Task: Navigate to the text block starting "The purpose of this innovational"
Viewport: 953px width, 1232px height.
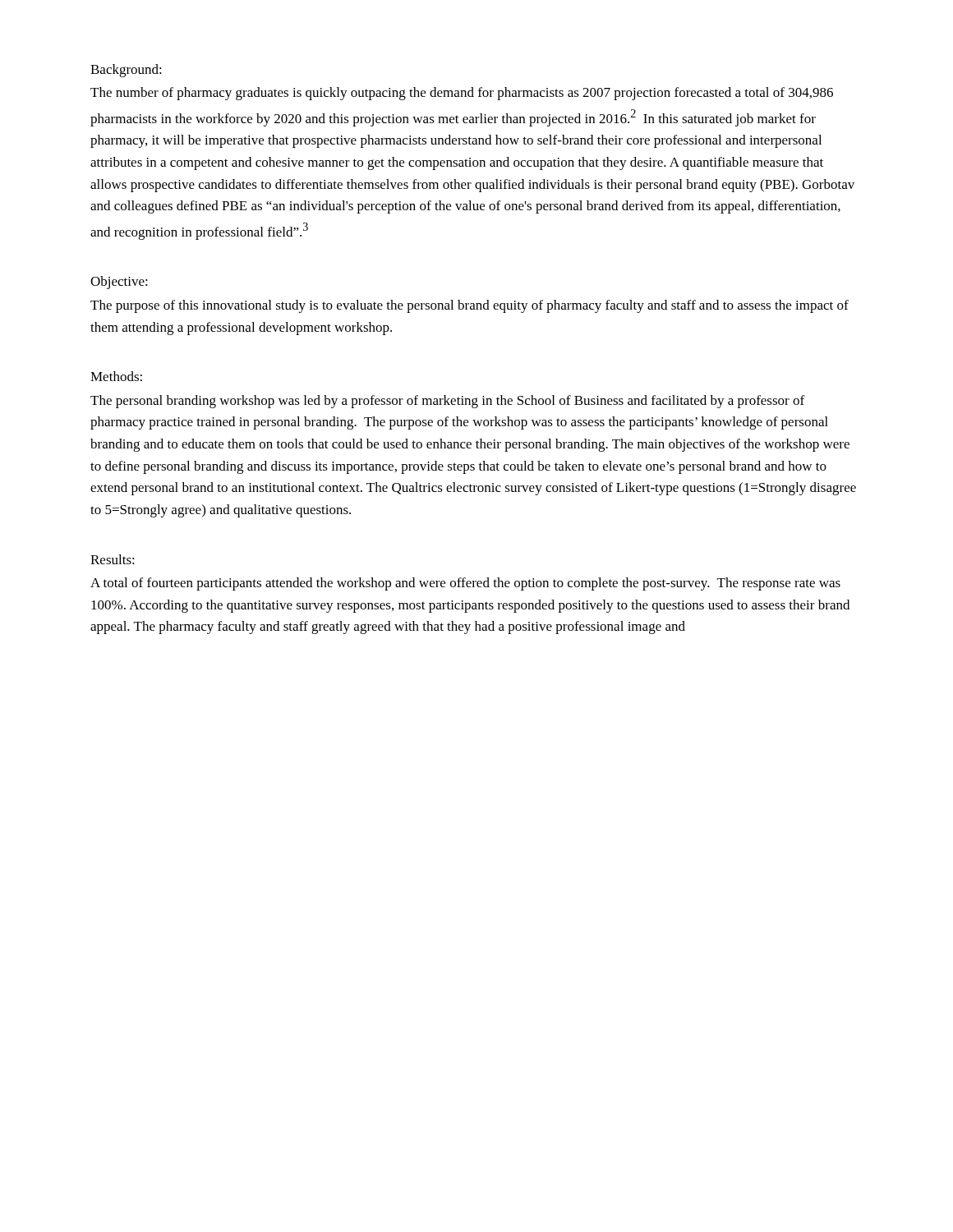Action: click(x=469, y=316)
